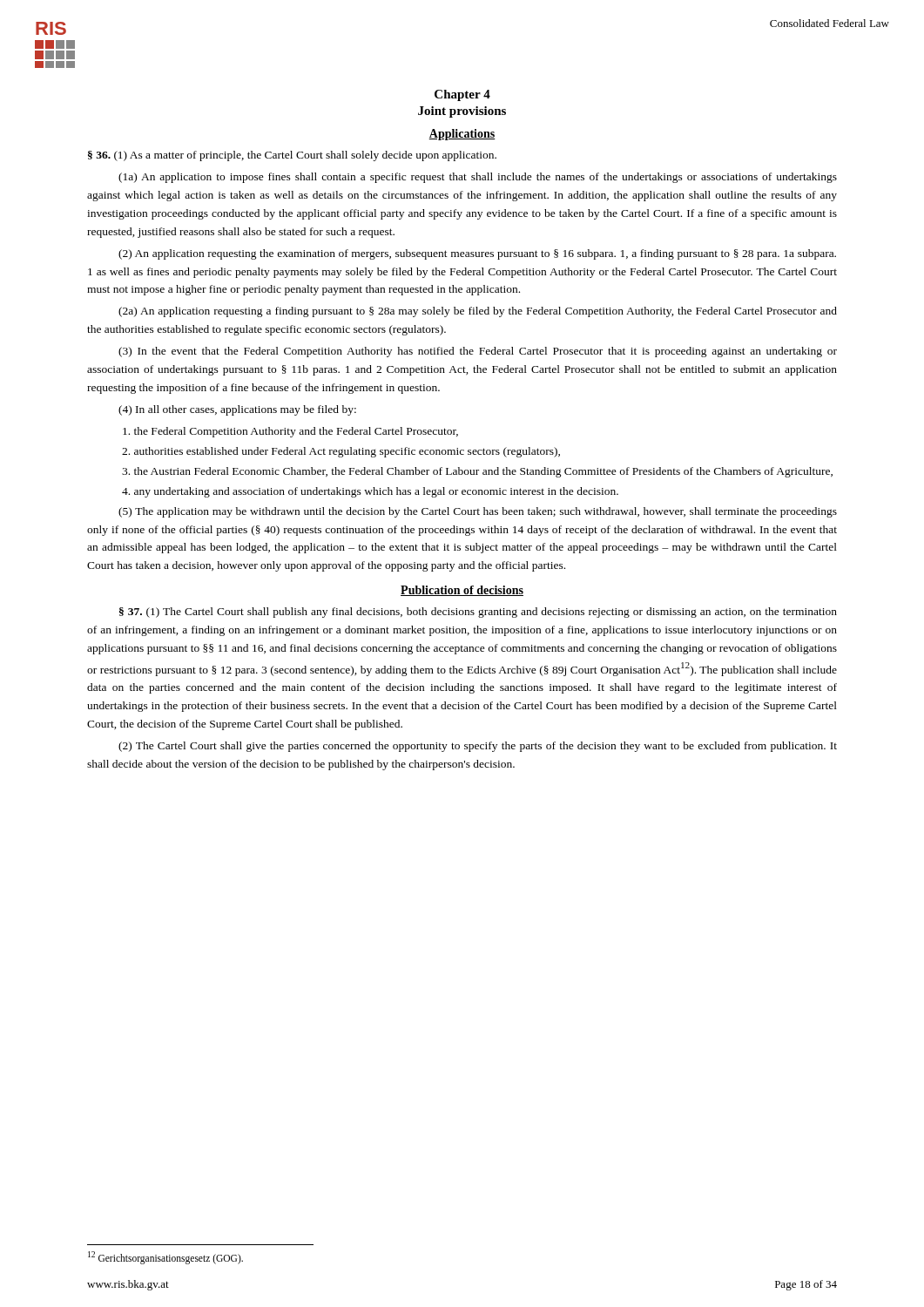This screenshot has width=924, height=1307.
Task: Point to the block beginning "§ 37. (1) The Cartel Court"
Action: tap(462, 668)
